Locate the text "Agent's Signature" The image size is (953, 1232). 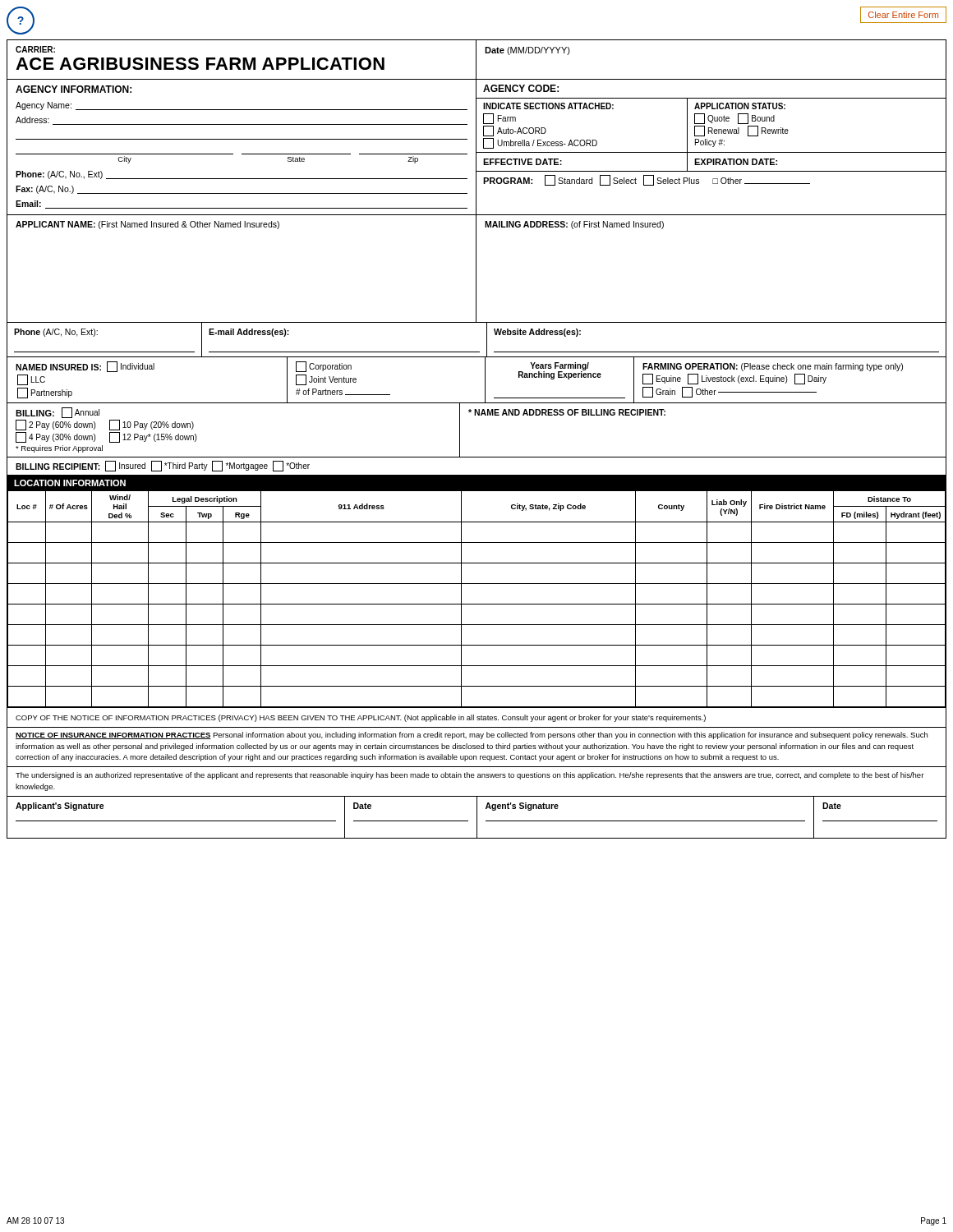(645, 811)
